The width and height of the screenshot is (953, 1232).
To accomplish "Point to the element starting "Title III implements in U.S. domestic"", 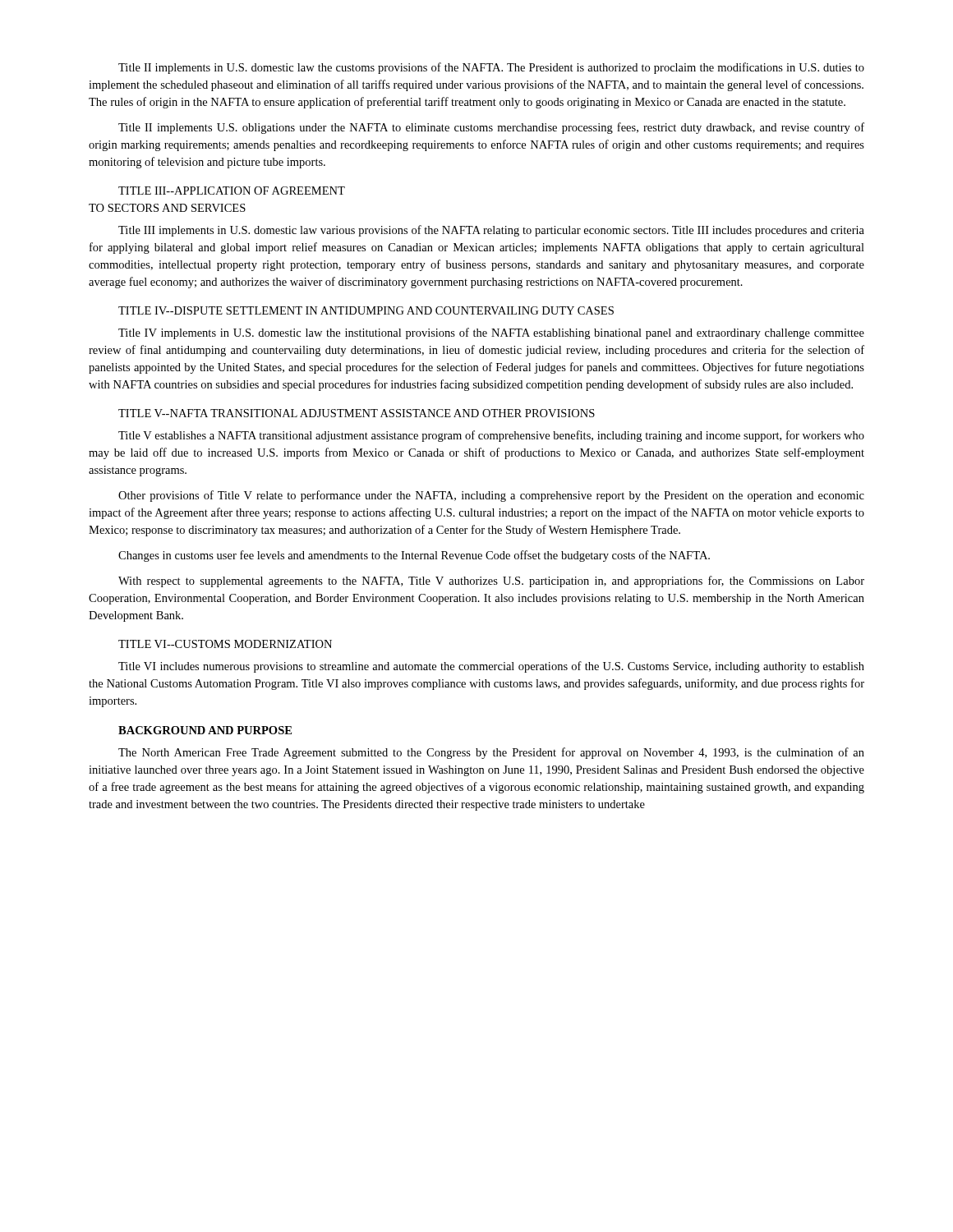I will (x=476, y=256).
